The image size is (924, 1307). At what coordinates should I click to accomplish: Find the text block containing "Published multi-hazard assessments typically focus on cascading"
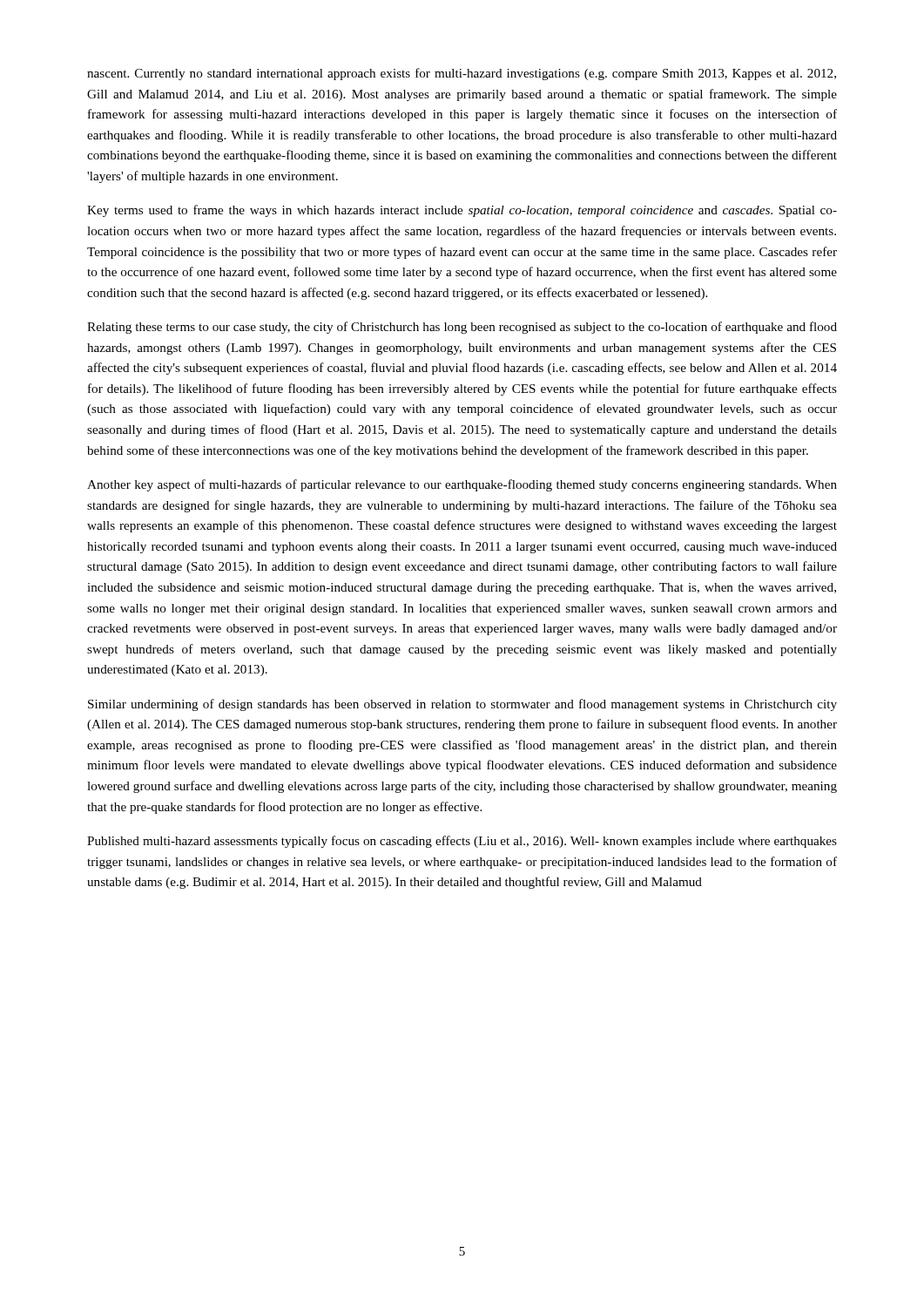click(x=462, y=861)
